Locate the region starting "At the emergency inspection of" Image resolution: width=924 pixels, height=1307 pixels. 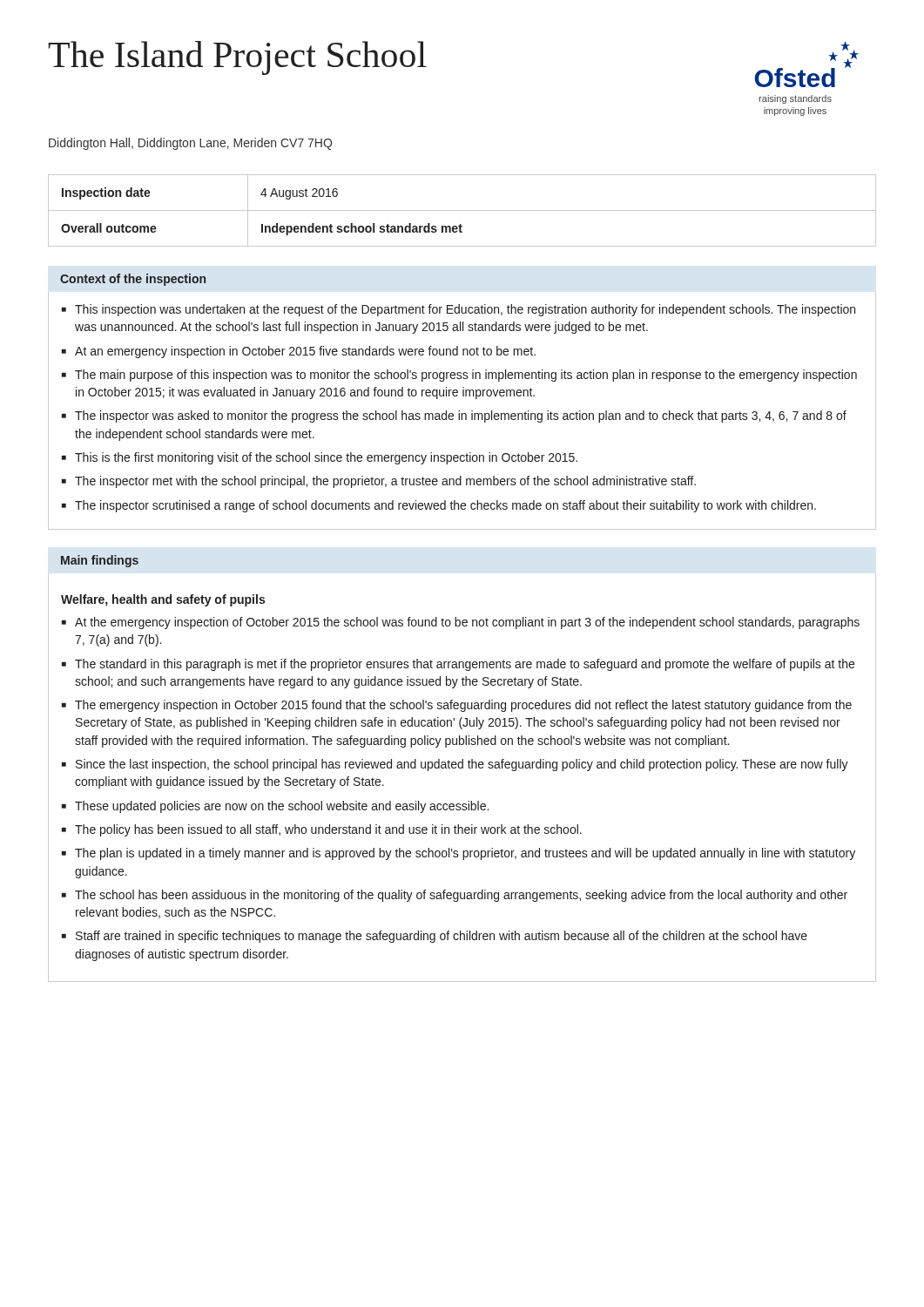click(467, 631)
